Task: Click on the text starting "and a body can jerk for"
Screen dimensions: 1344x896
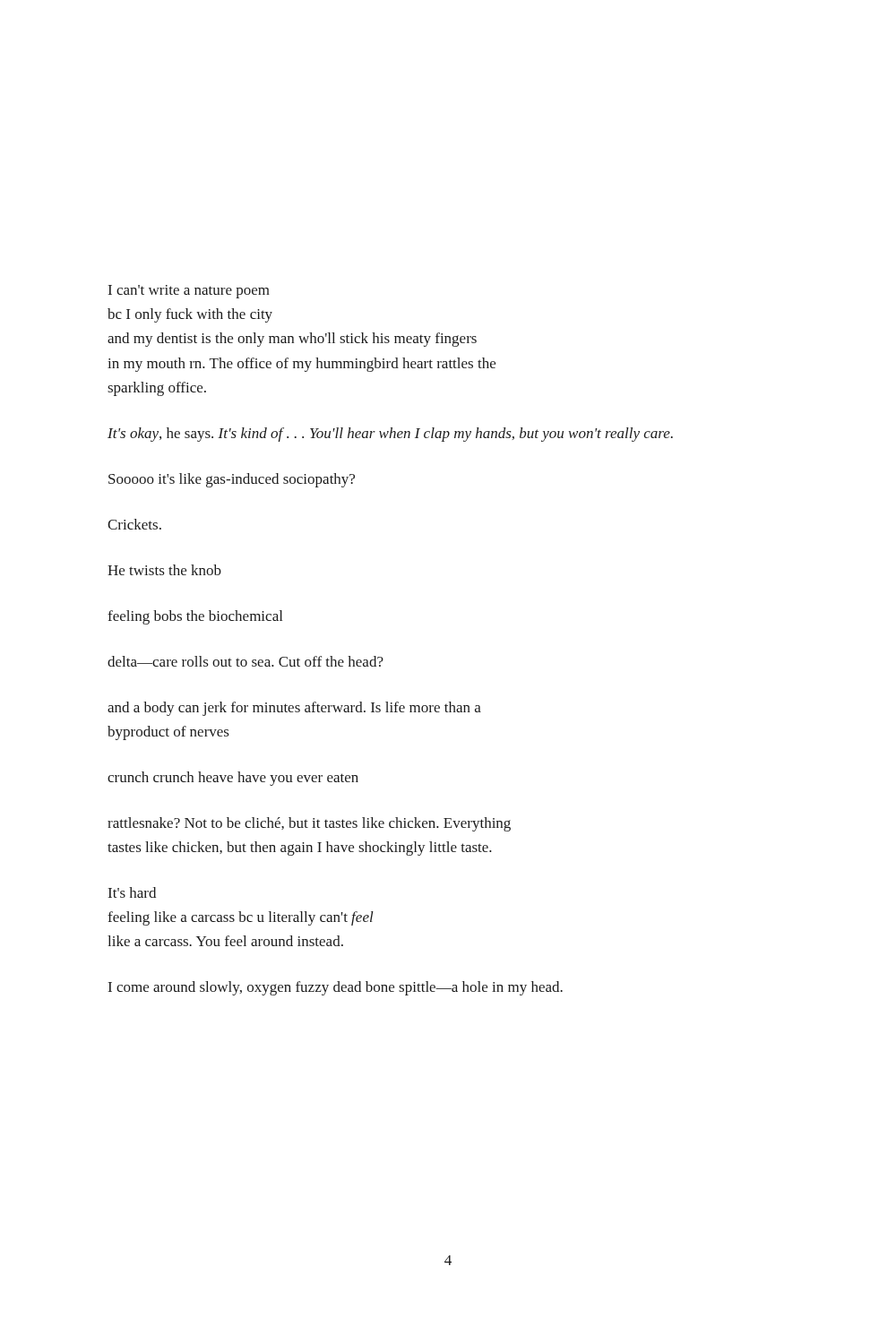Action: point(448,719)
